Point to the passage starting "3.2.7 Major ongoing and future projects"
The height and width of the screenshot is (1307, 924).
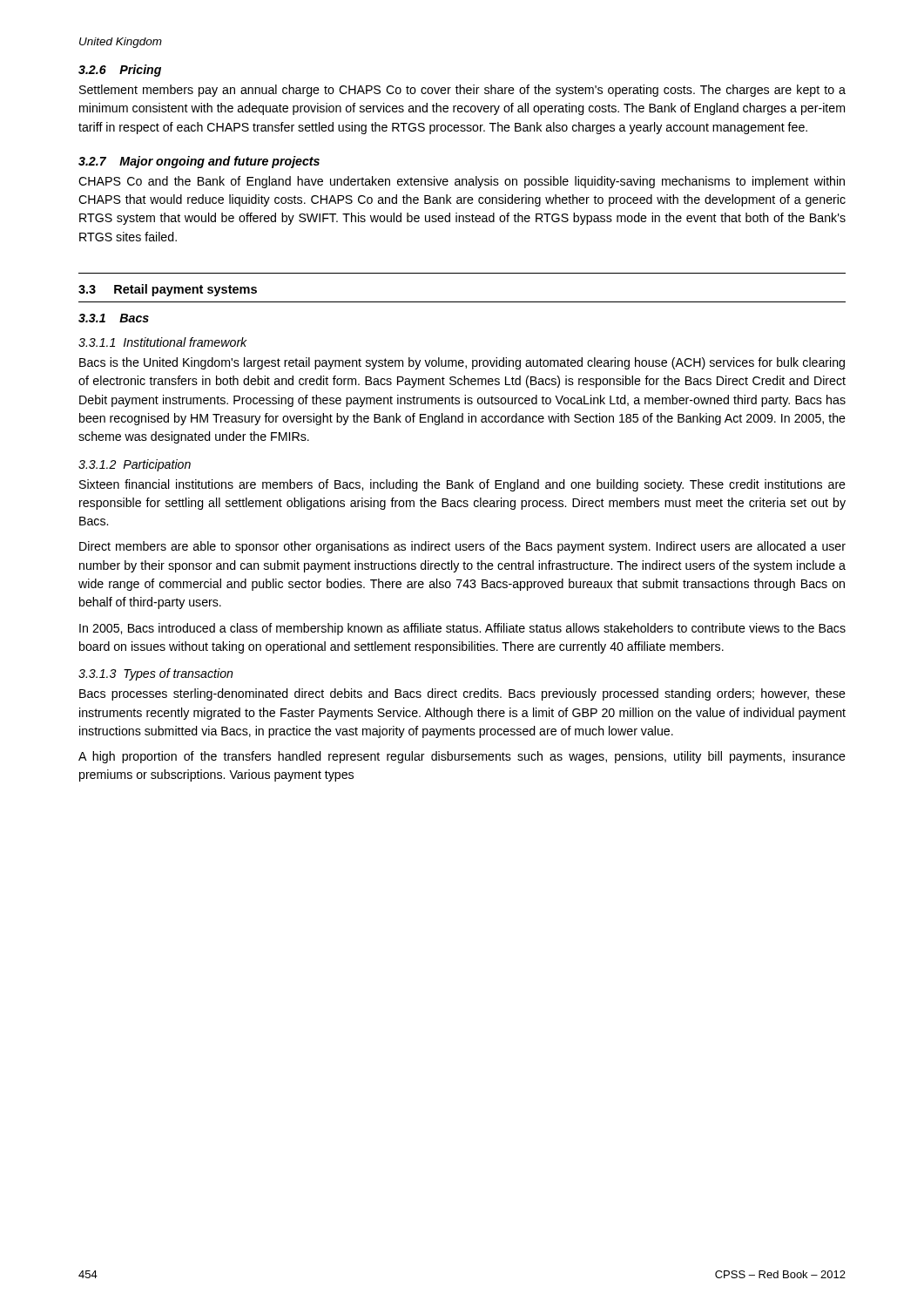(x=199, y=161)
